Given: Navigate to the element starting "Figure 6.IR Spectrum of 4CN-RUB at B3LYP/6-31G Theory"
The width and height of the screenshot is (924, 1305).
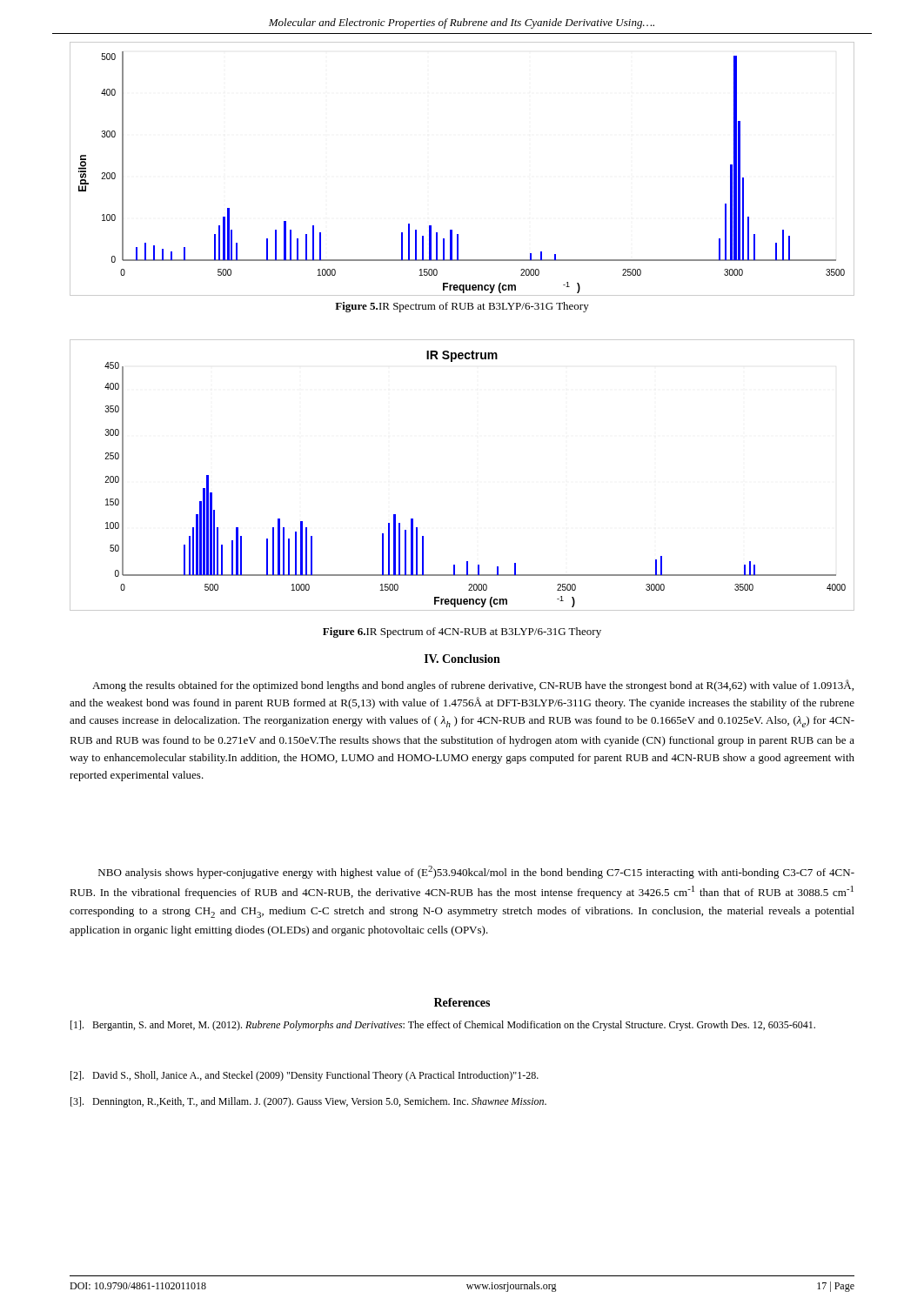Looking at the screenshot, I should [462, 631].
